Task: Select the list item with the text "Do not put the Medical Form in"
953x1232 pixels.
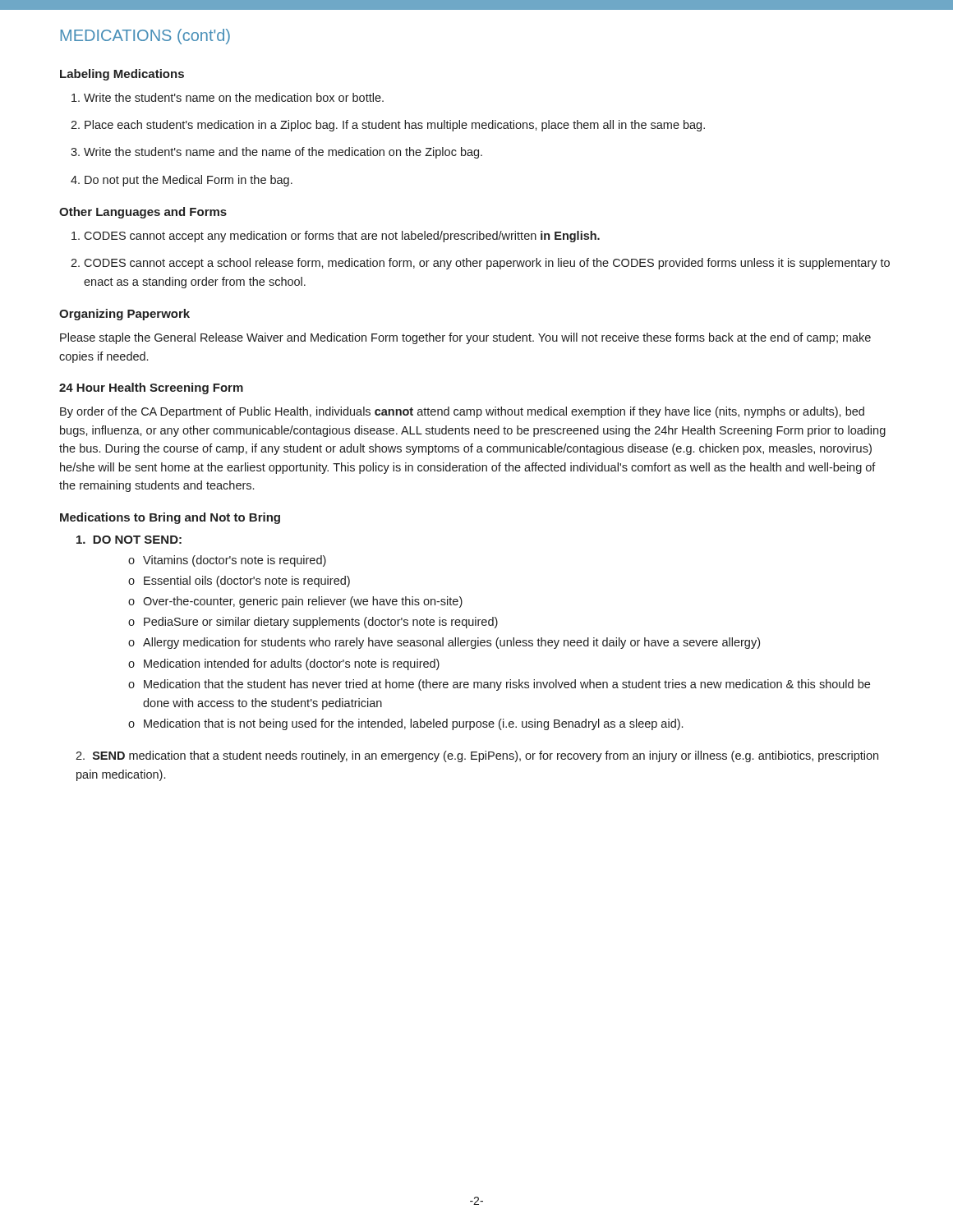Action: click(182, 181)
